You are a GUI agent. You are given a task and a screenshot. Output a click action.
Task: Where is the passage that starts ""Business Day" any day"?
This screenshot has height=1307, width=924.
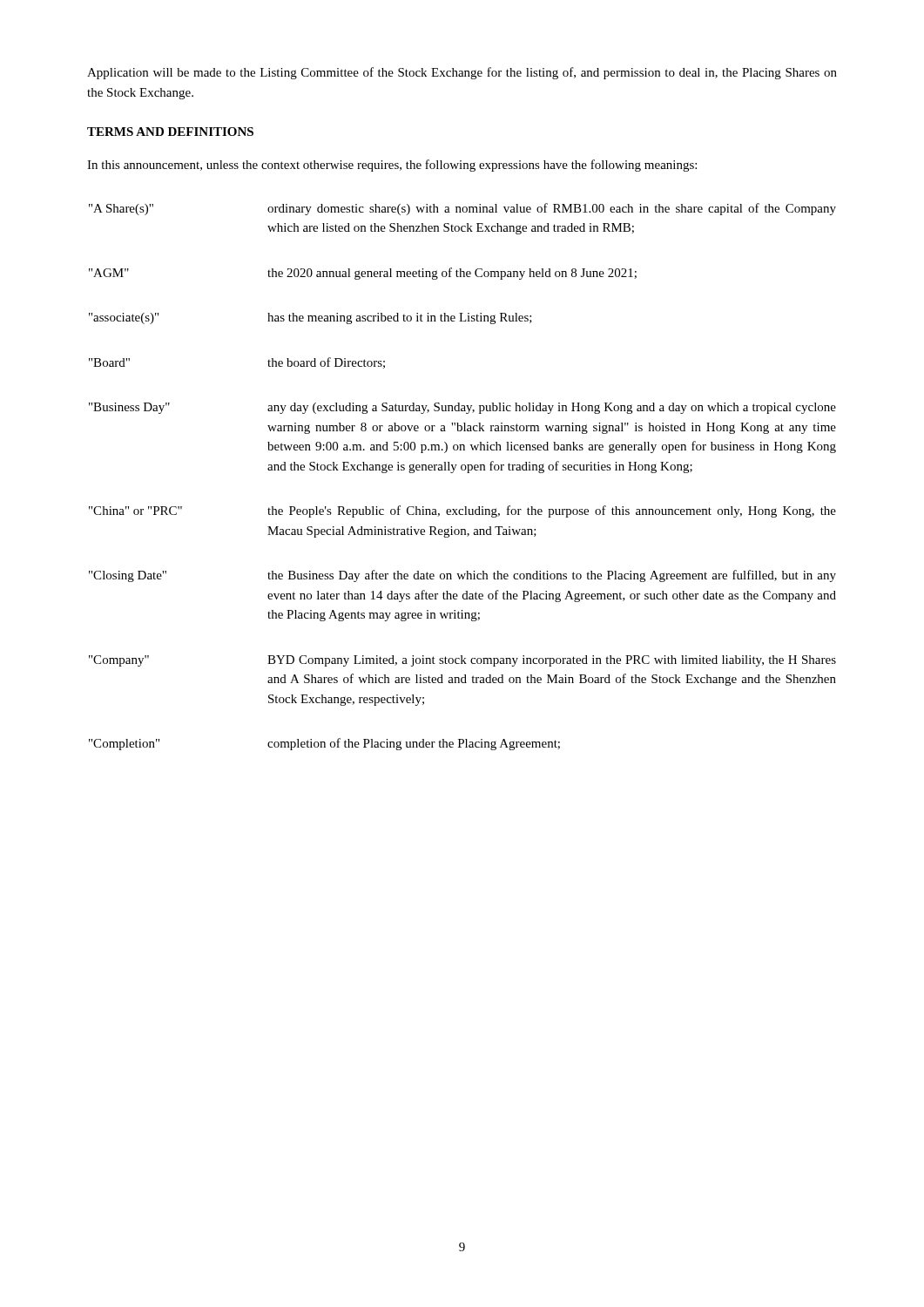pyautogui.click(x=462, y=448)
